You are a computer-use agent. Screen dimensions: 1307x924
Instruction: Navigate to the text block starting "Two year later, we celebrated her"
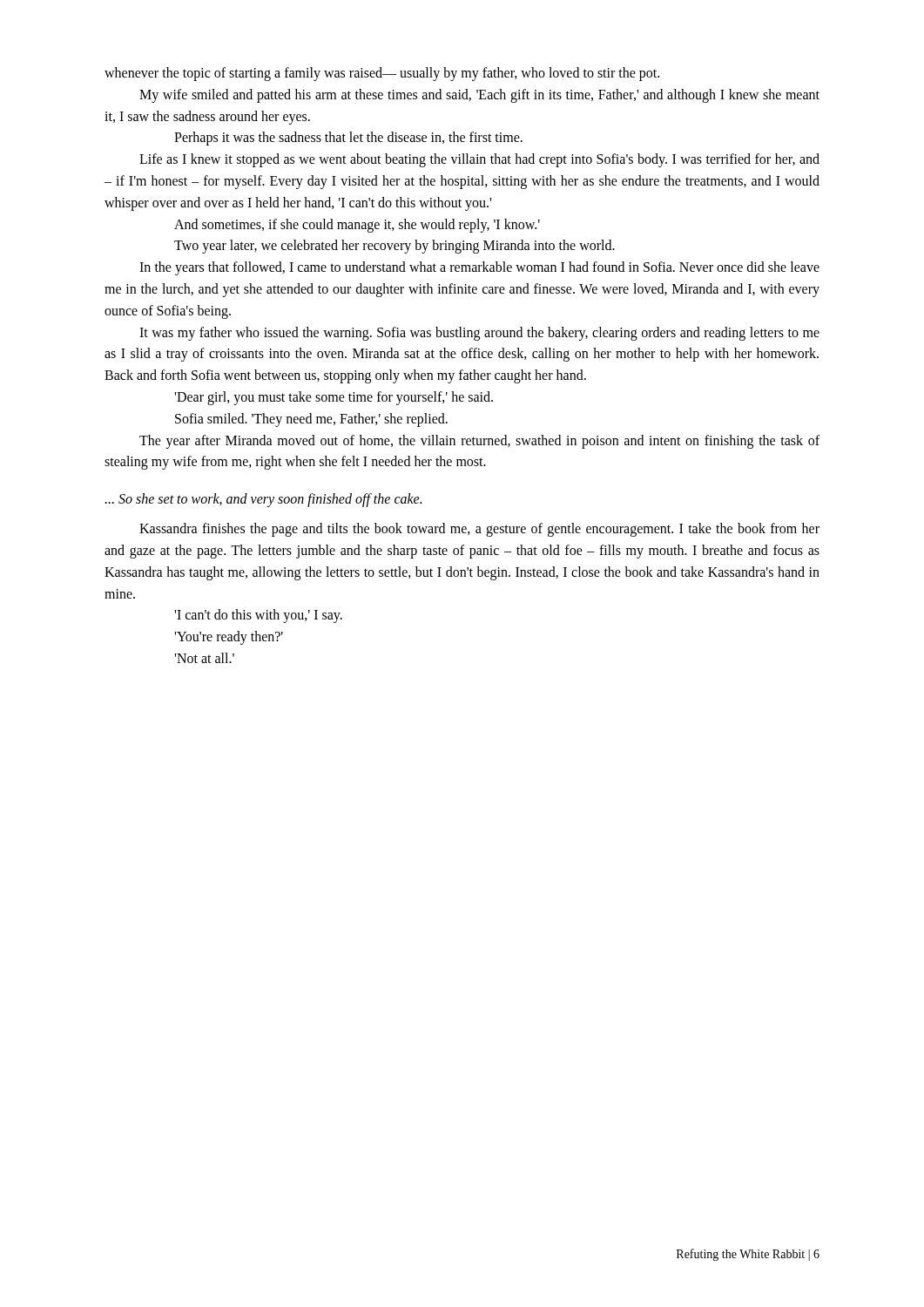(462, 246)
